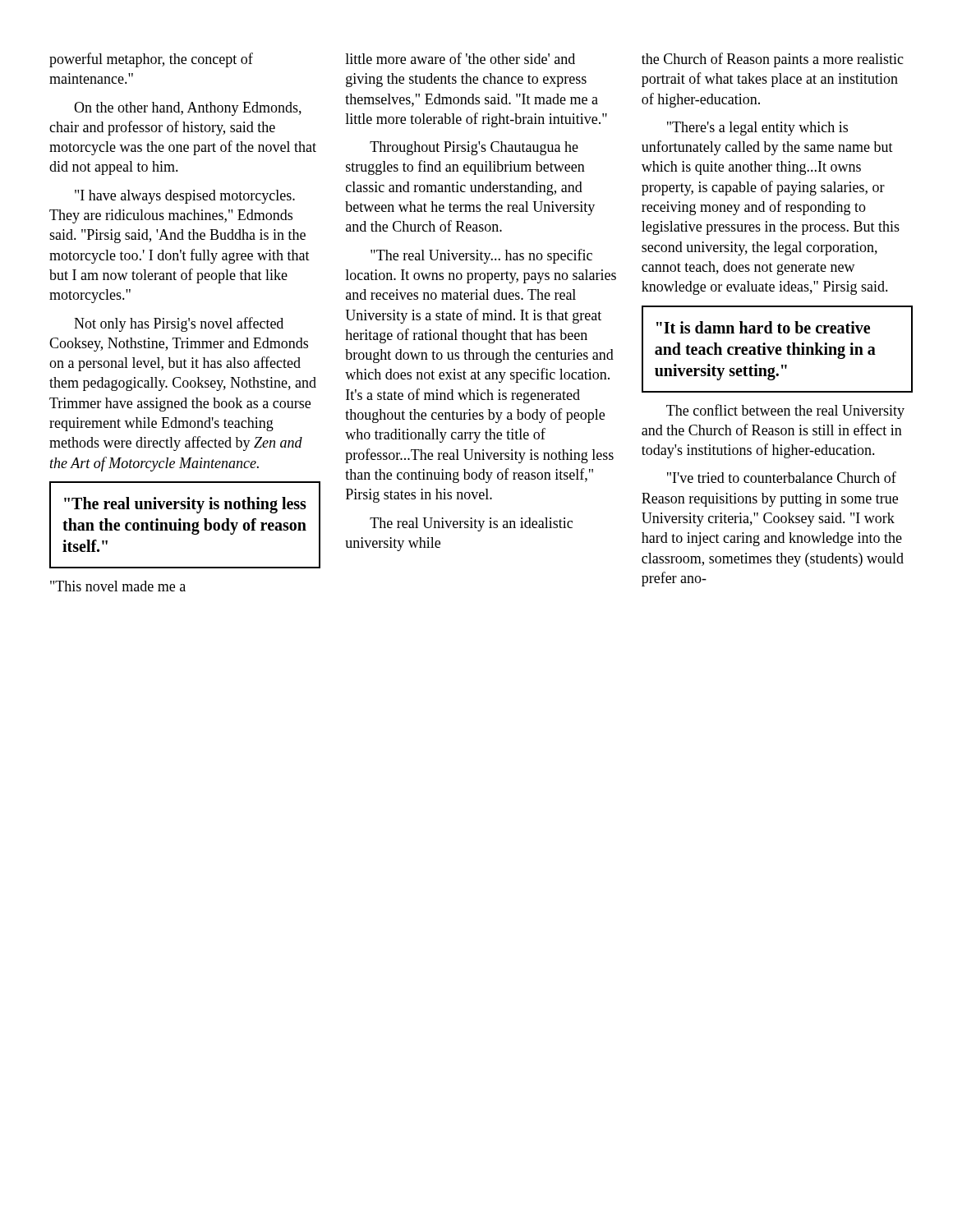Locate the block of text that opens with "little more aware of"
The image size is (962, 1232).
coord(481,301)
